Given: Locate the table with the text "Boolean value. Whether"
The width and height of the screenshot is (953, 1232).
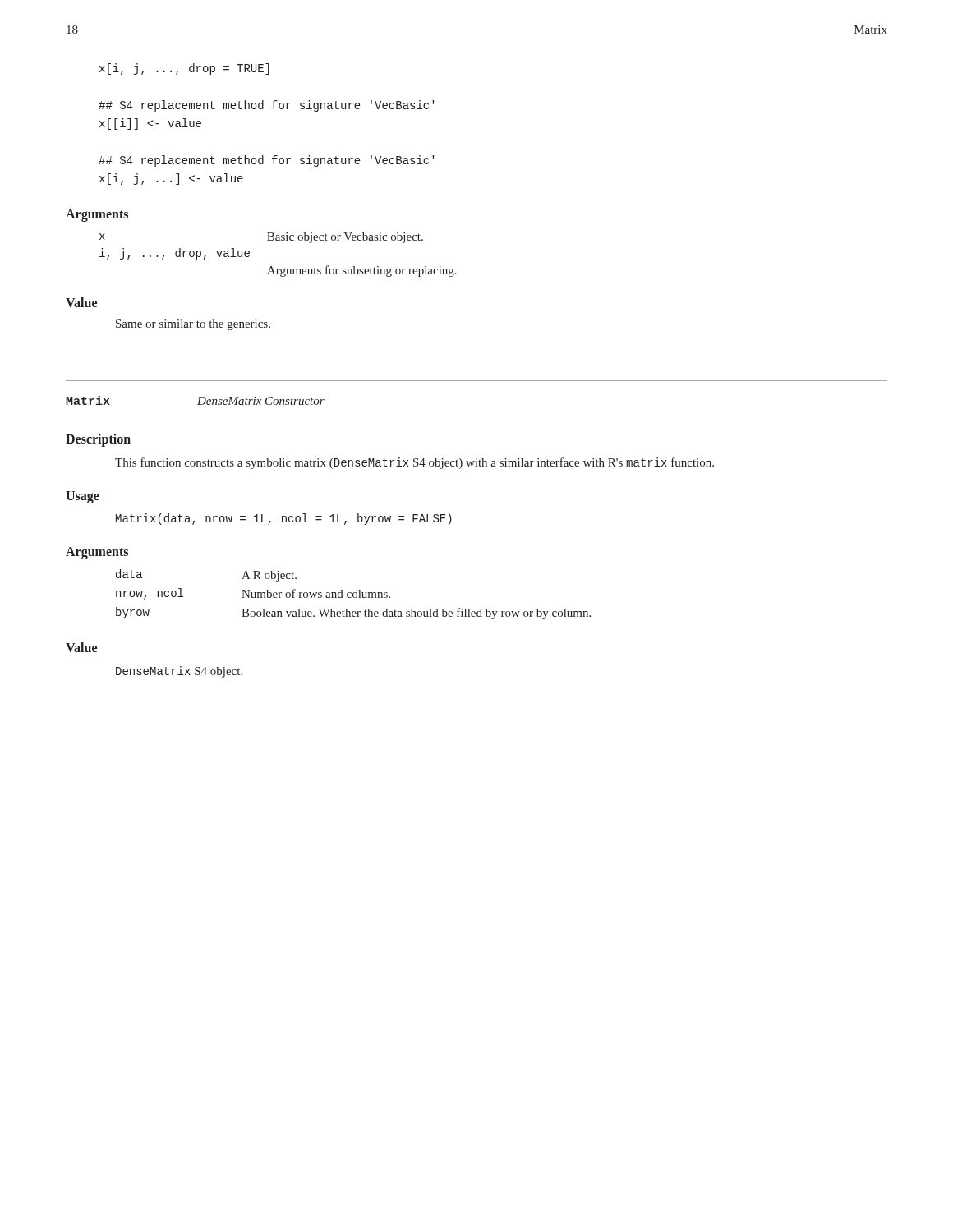Looking at the screenshot, I should (x=476, y=594).
